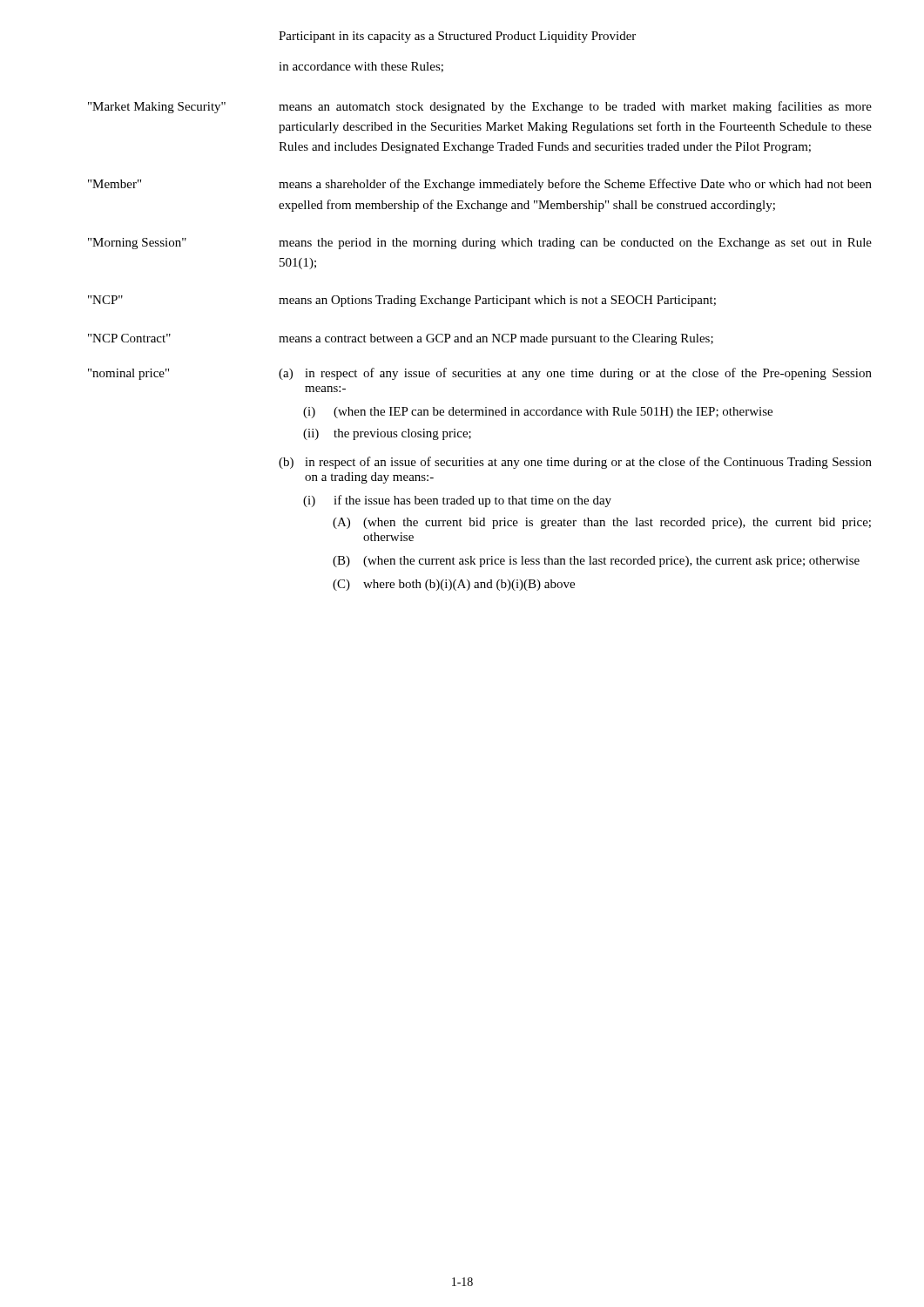Point to the block beginning ""Member" means a shareholder of the Exchange immediately"
Screen dimensions: 1307x924
pyautogui.click(x=479, y=195)
